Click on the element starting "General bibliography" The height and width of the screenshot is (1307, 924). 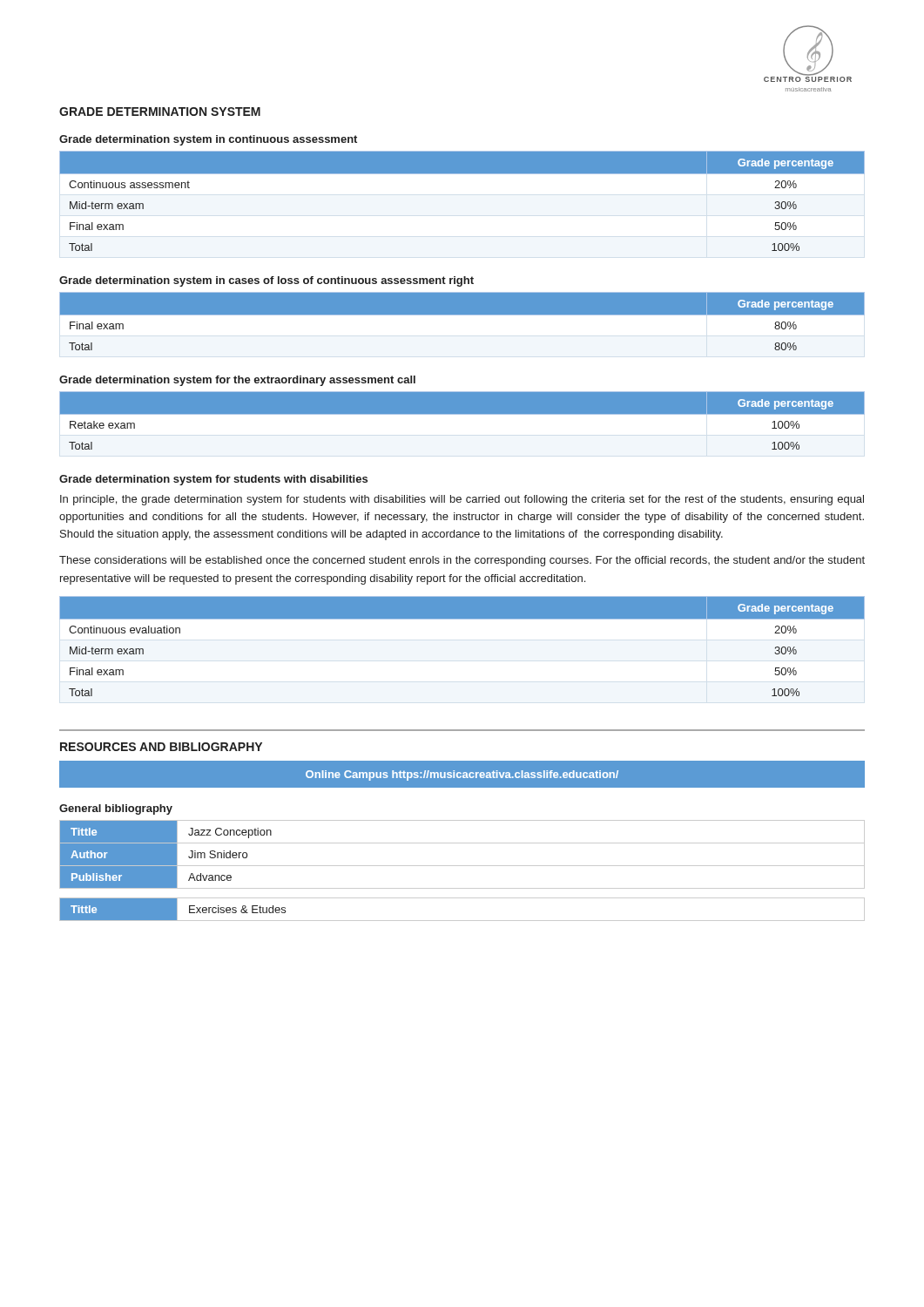pos(116,808)
